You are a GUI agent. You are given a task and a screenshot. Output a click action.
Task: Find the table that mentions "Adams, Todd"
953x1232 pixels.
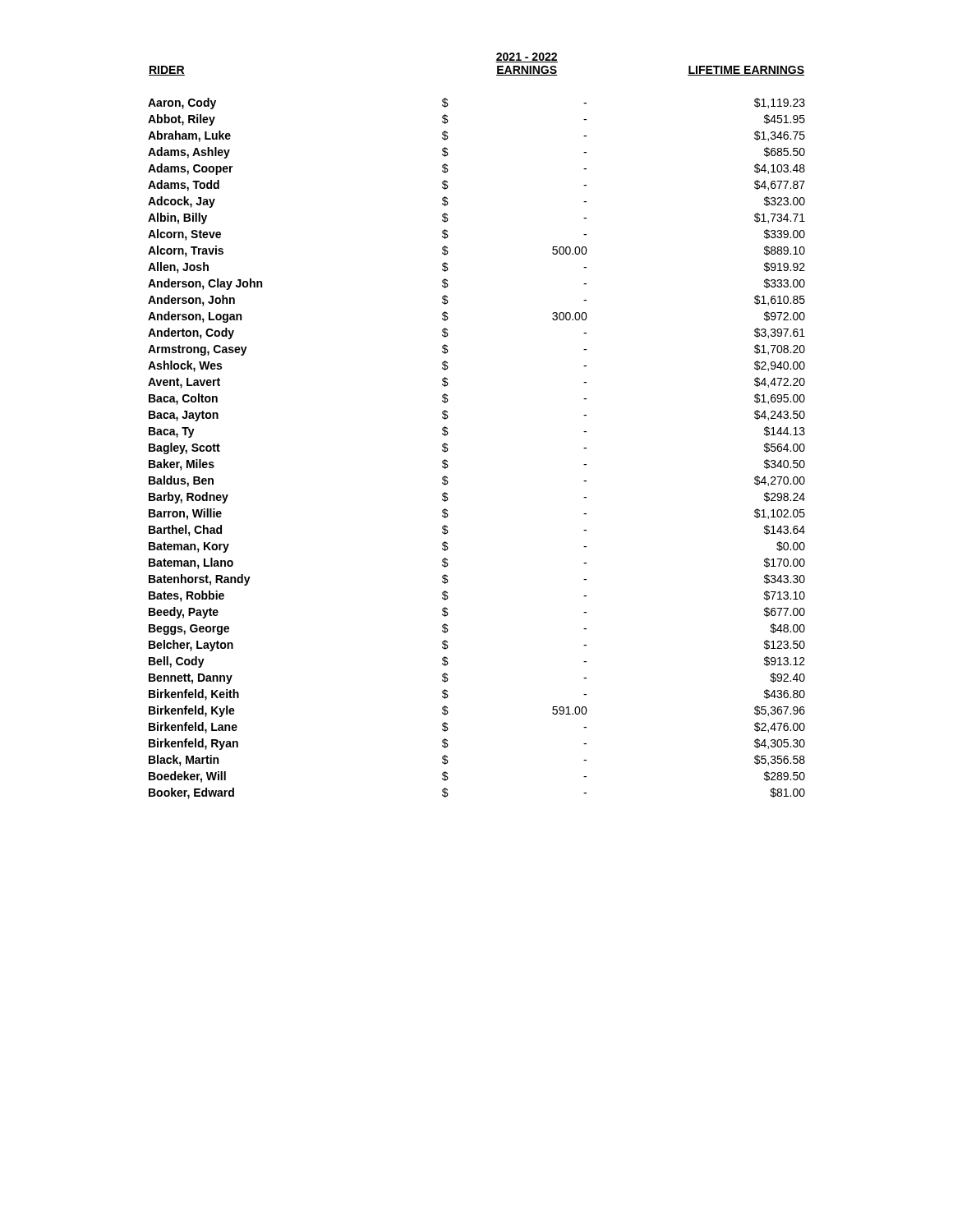(x=476, y=425)
